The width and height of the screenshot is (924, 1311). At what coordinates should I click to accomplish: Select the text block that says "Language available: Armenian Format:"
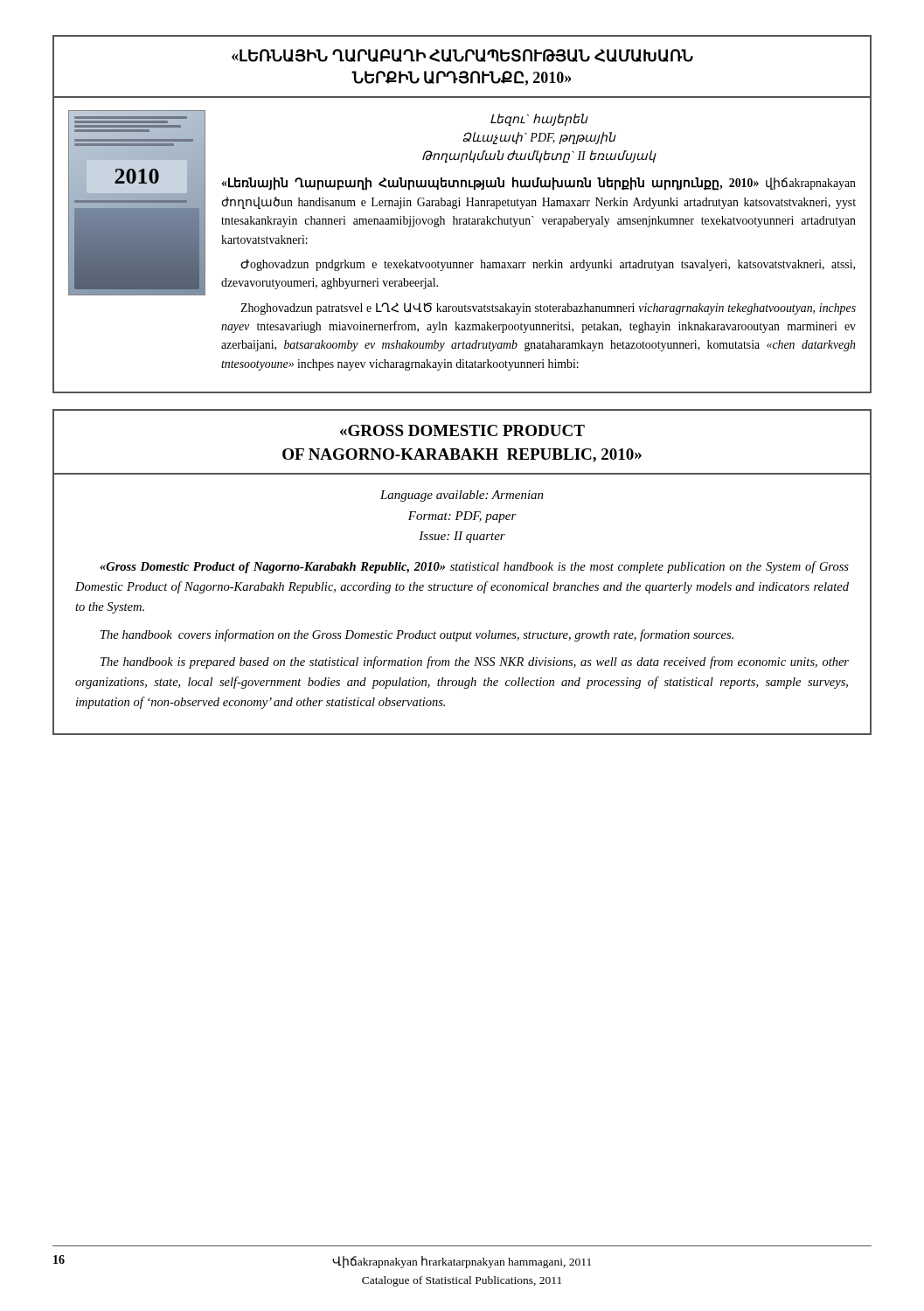pyautogui.click(x=462, y=515)
